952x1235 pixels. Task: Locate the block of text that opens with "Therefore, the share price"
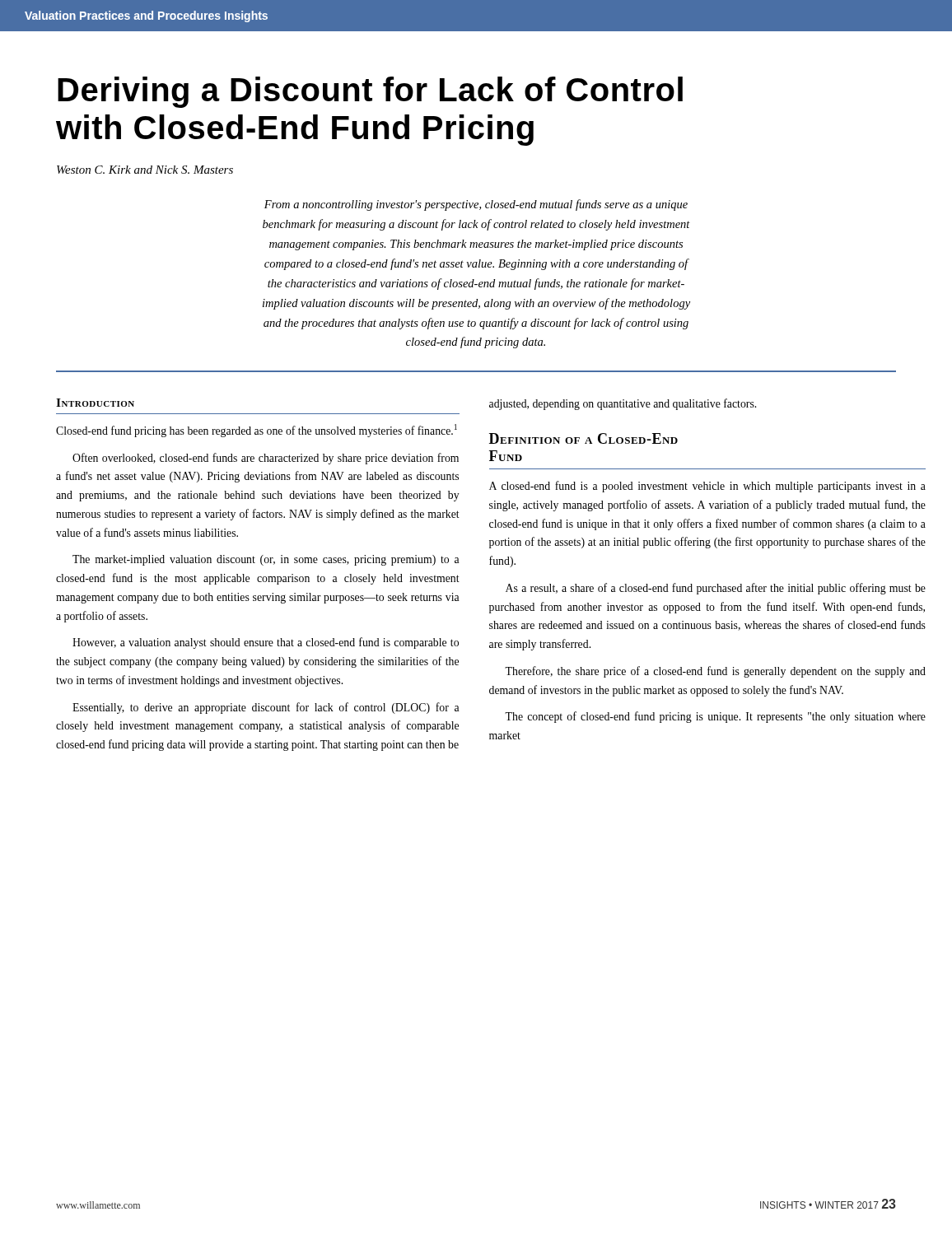(707, 681)
